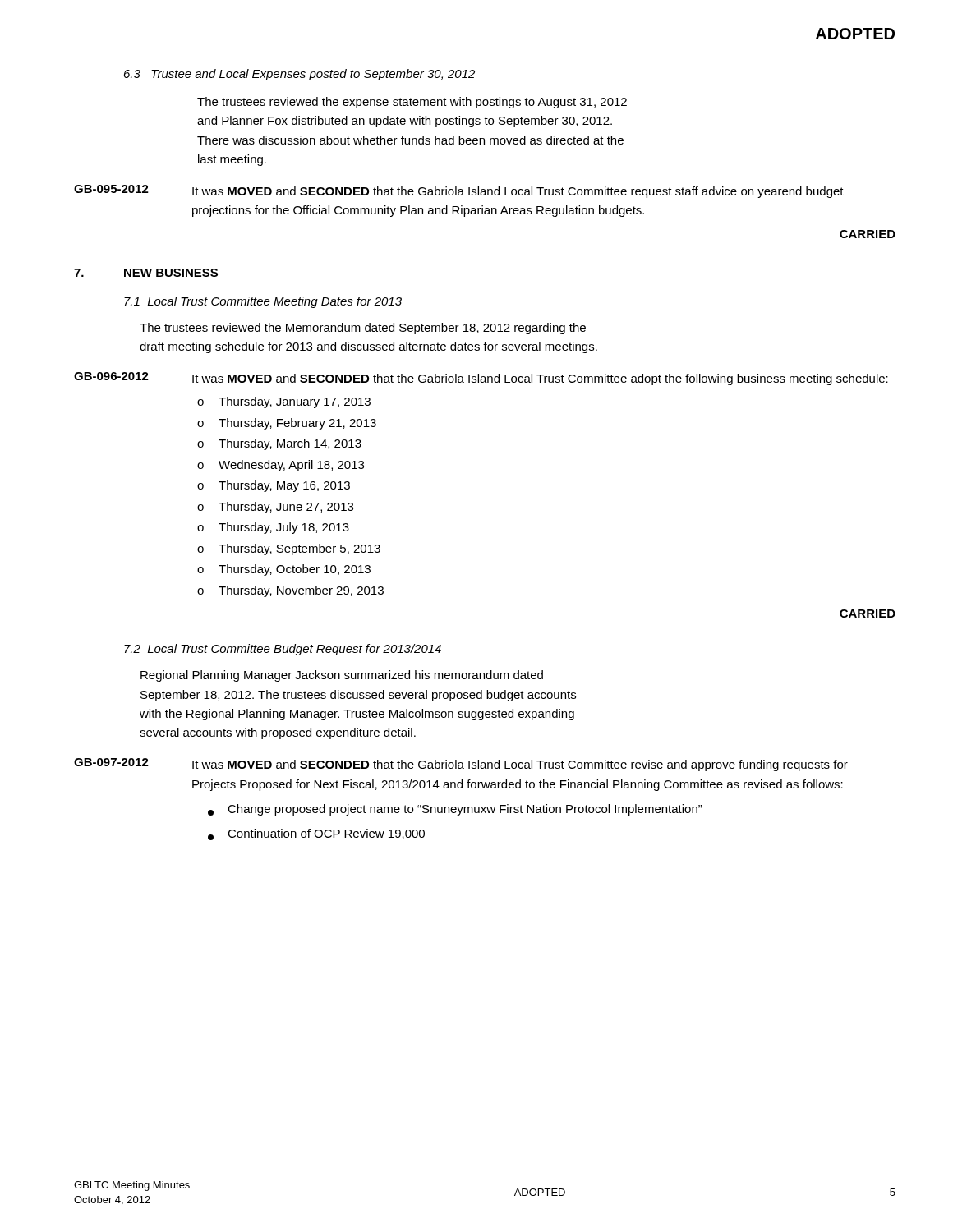Image resolution: width=953 pixels, height=1232 pixels.
Task: Find the text block that reads "GB-097-2012 It was"
Action: (485, 802)
